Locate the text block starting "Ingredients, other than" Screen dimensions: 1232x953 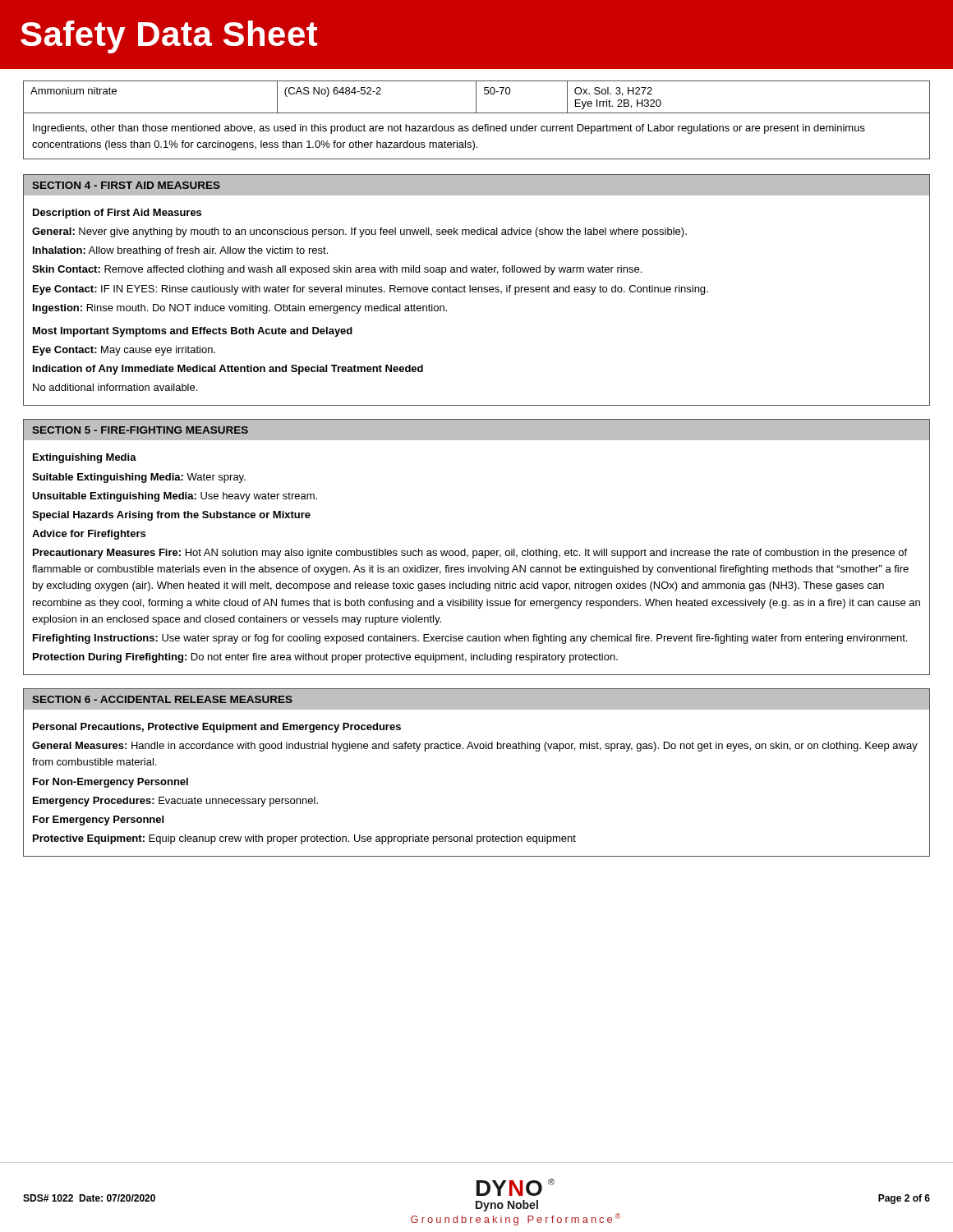449,136
